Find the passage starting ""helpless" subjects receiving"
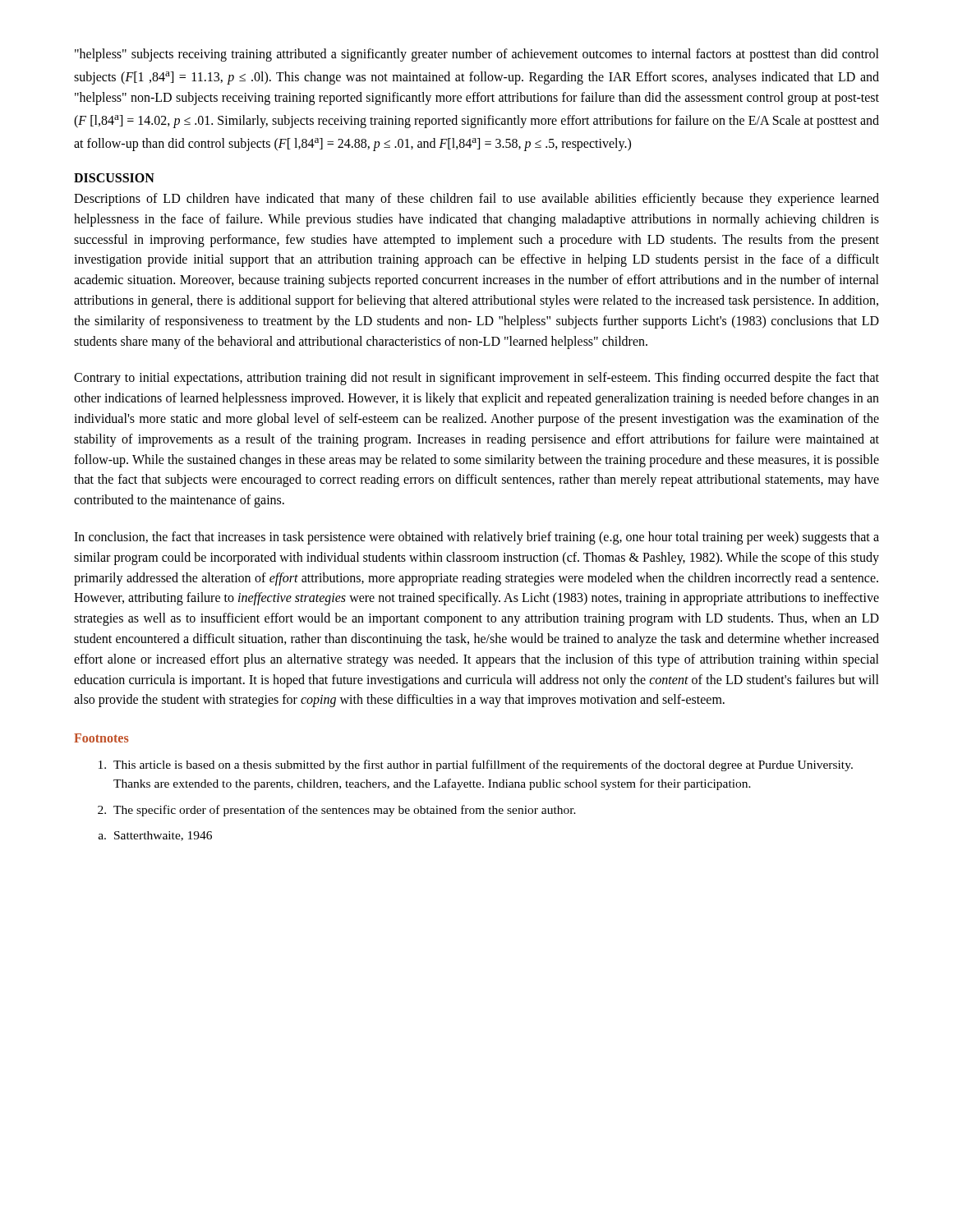 (476, 99)
